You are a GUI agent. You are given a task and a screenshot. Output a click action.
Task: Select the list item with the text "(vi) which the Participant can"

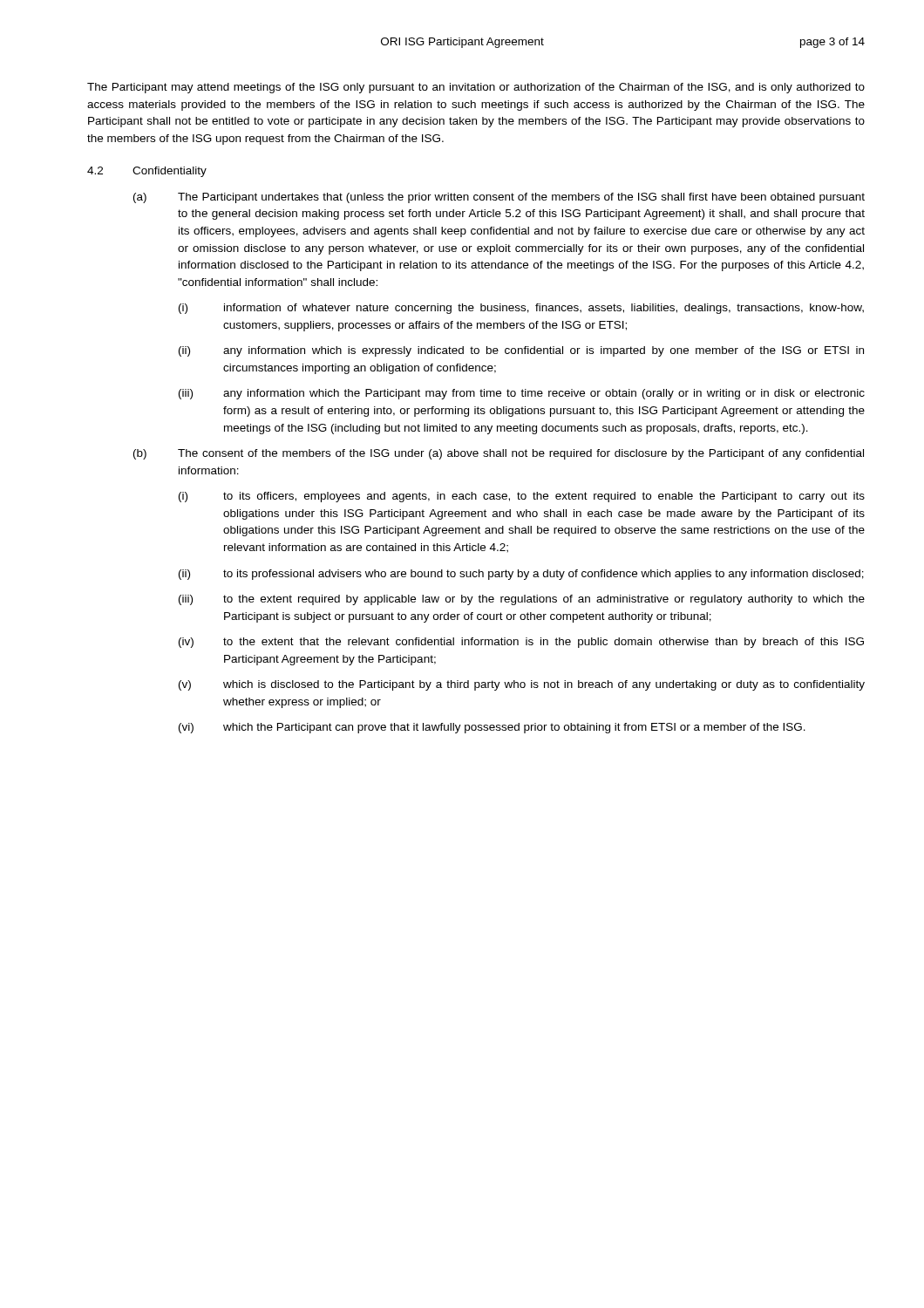pyautogui.click(x=492, y=727)
